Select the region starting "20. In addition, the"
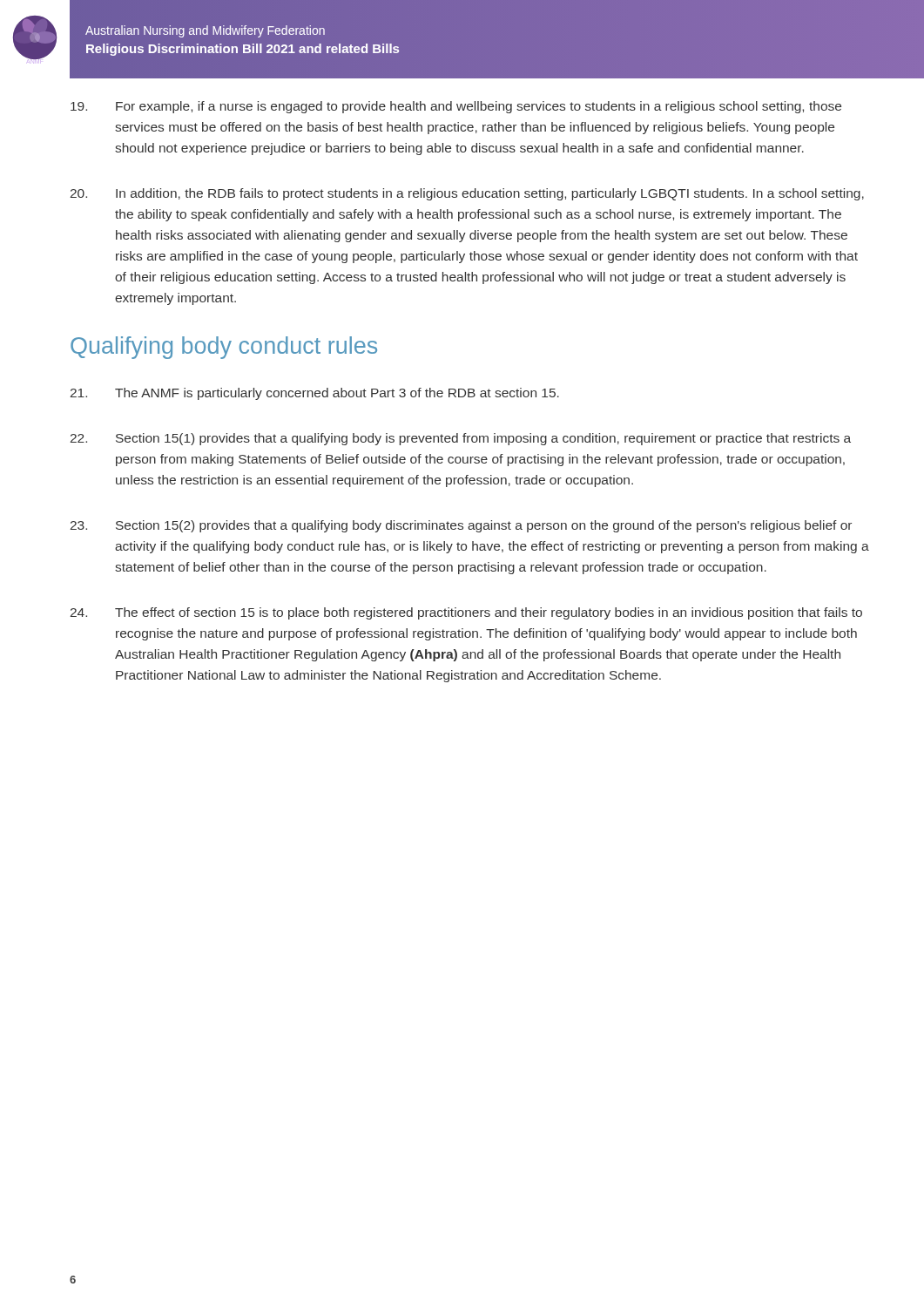924x1307 pixels. coord(471,246)
